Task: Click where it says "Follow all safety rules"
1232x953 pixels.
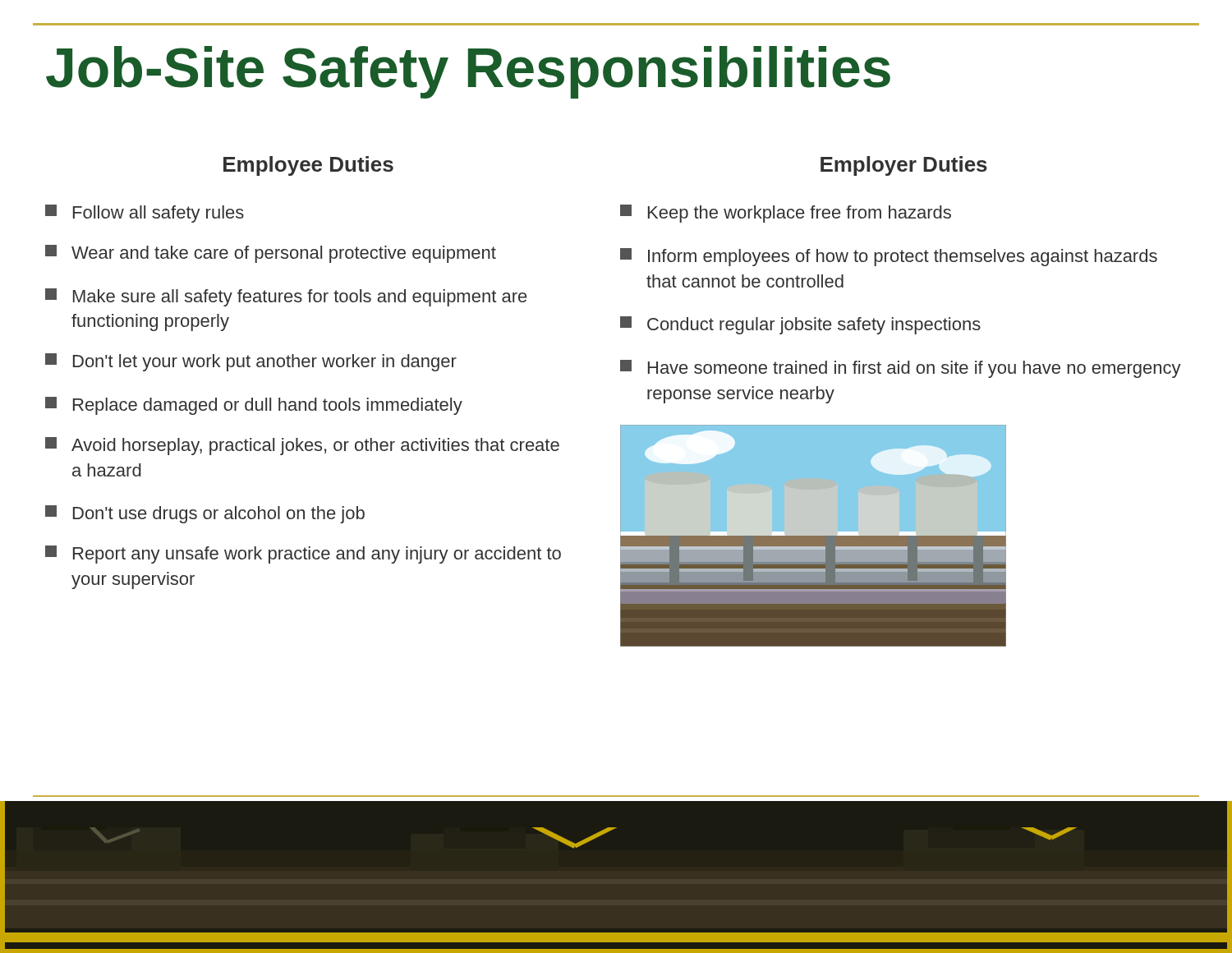Action: pyautogui.click(x=145, y=214)
